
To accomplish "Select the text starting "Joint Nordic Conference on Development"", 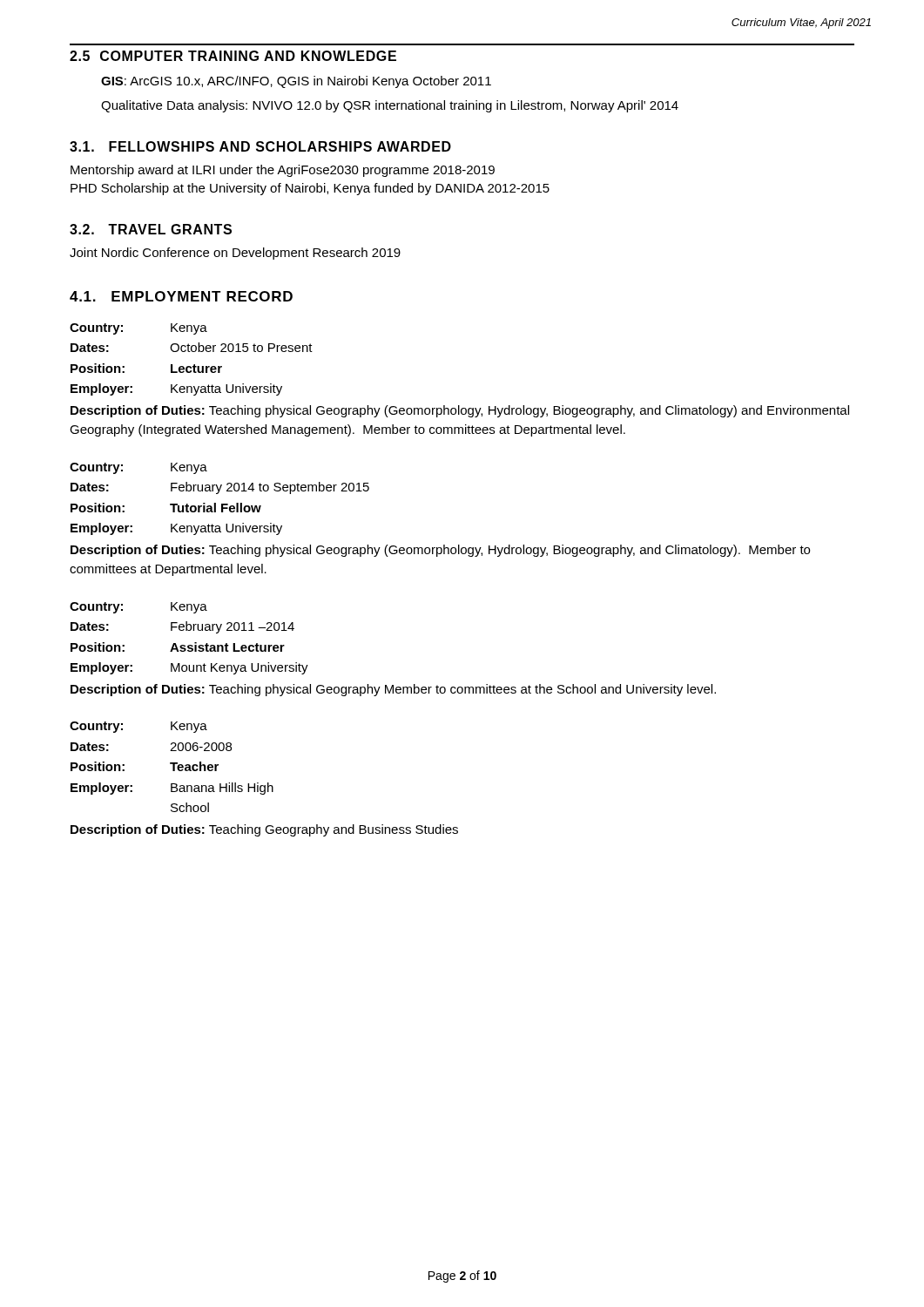I will coord(235,252).
